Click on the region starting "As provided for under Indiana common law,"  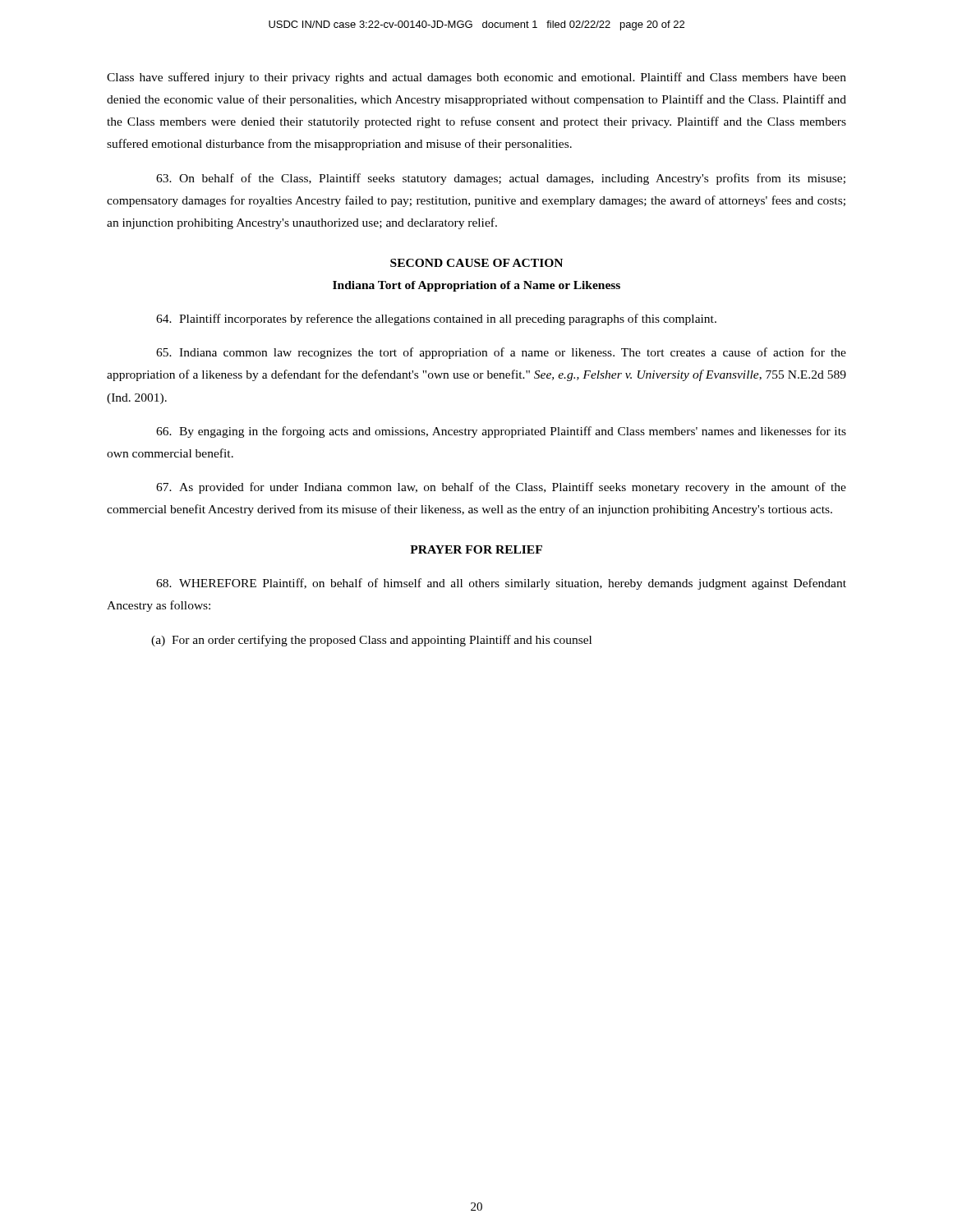(476, 496)
